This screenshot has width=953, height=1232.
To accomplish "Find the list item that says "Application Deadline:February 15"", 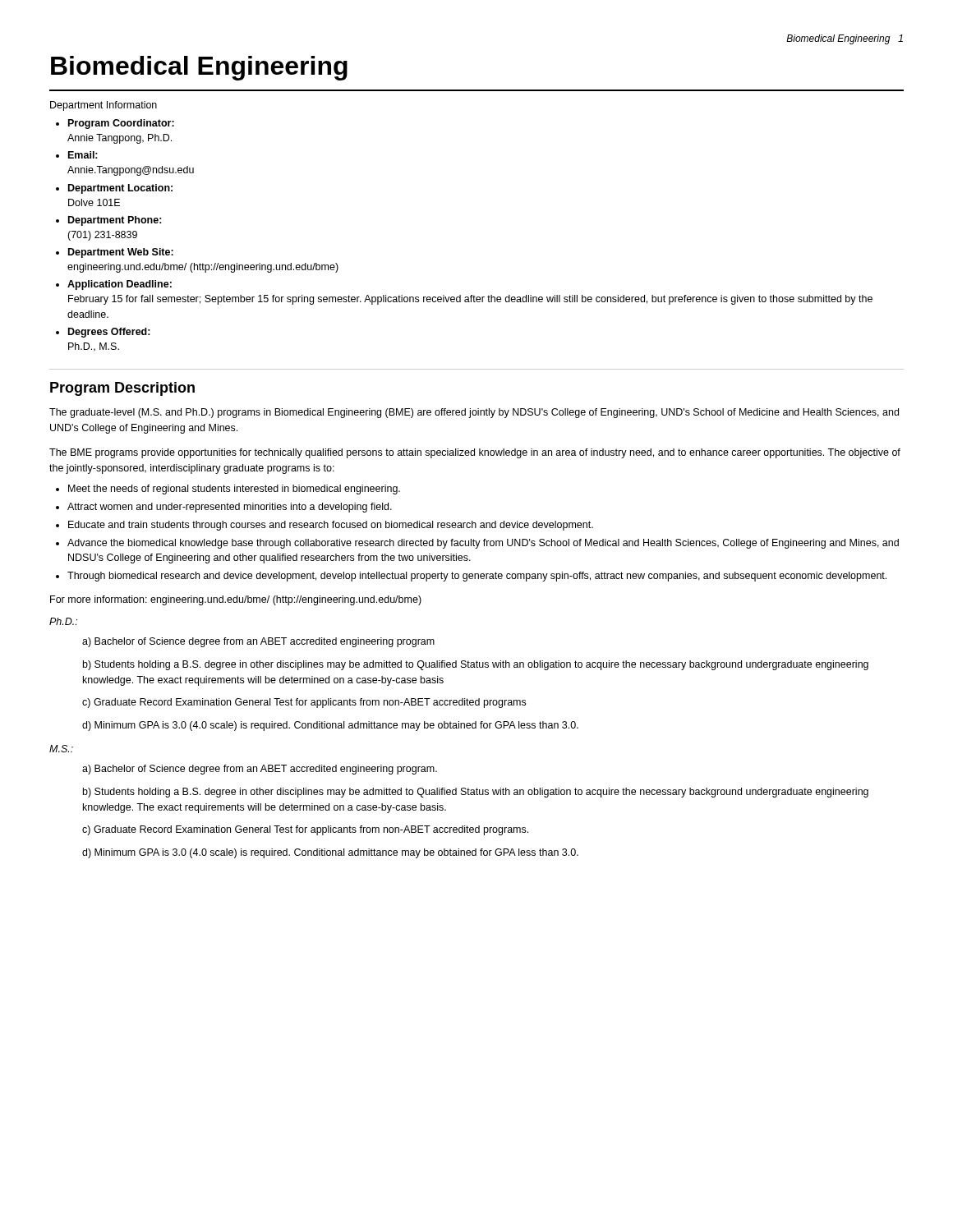I will tap(486, 299).
